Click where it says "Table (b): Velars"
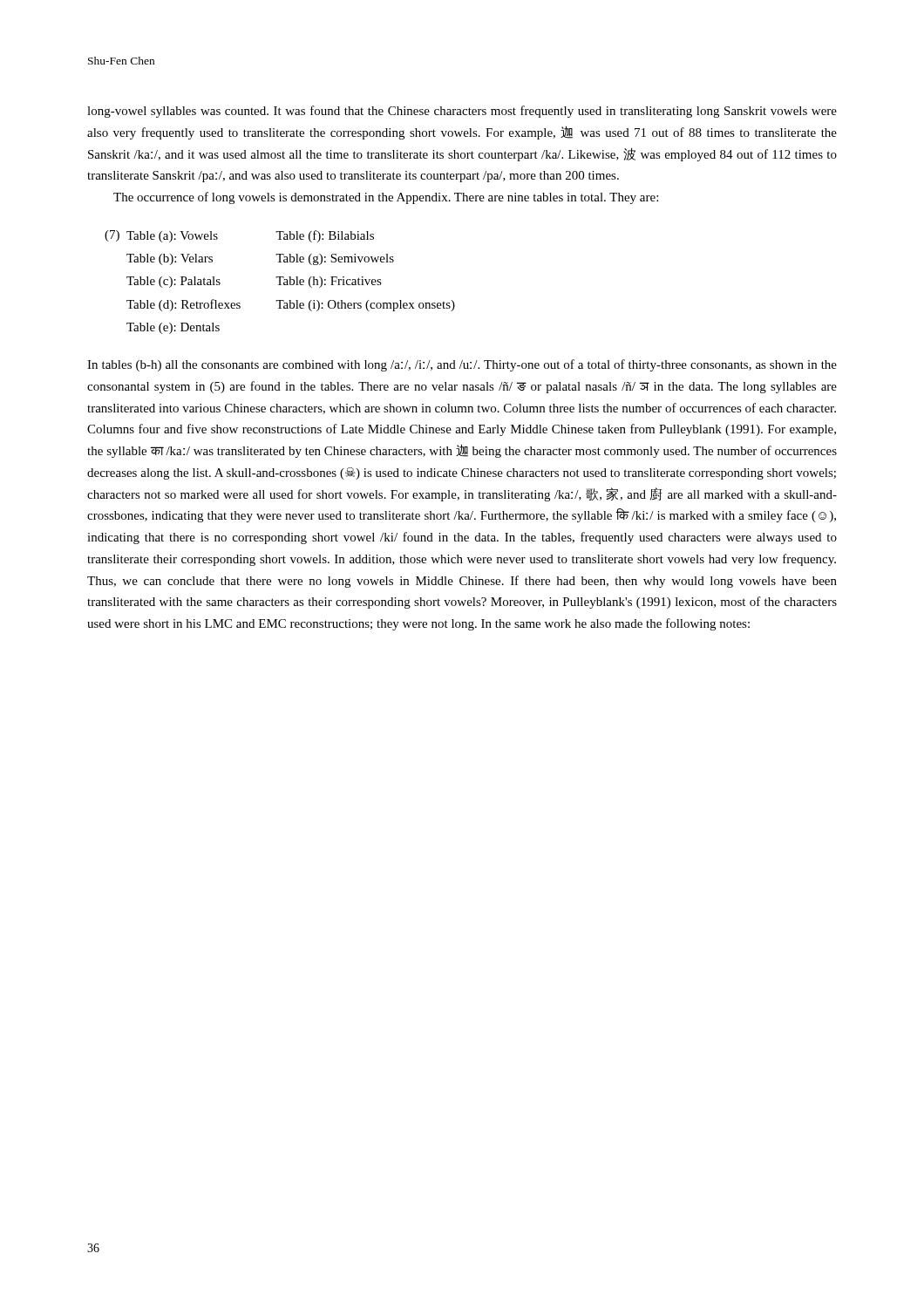This screenshot has height=1308, width=924. tap(170, 258)
